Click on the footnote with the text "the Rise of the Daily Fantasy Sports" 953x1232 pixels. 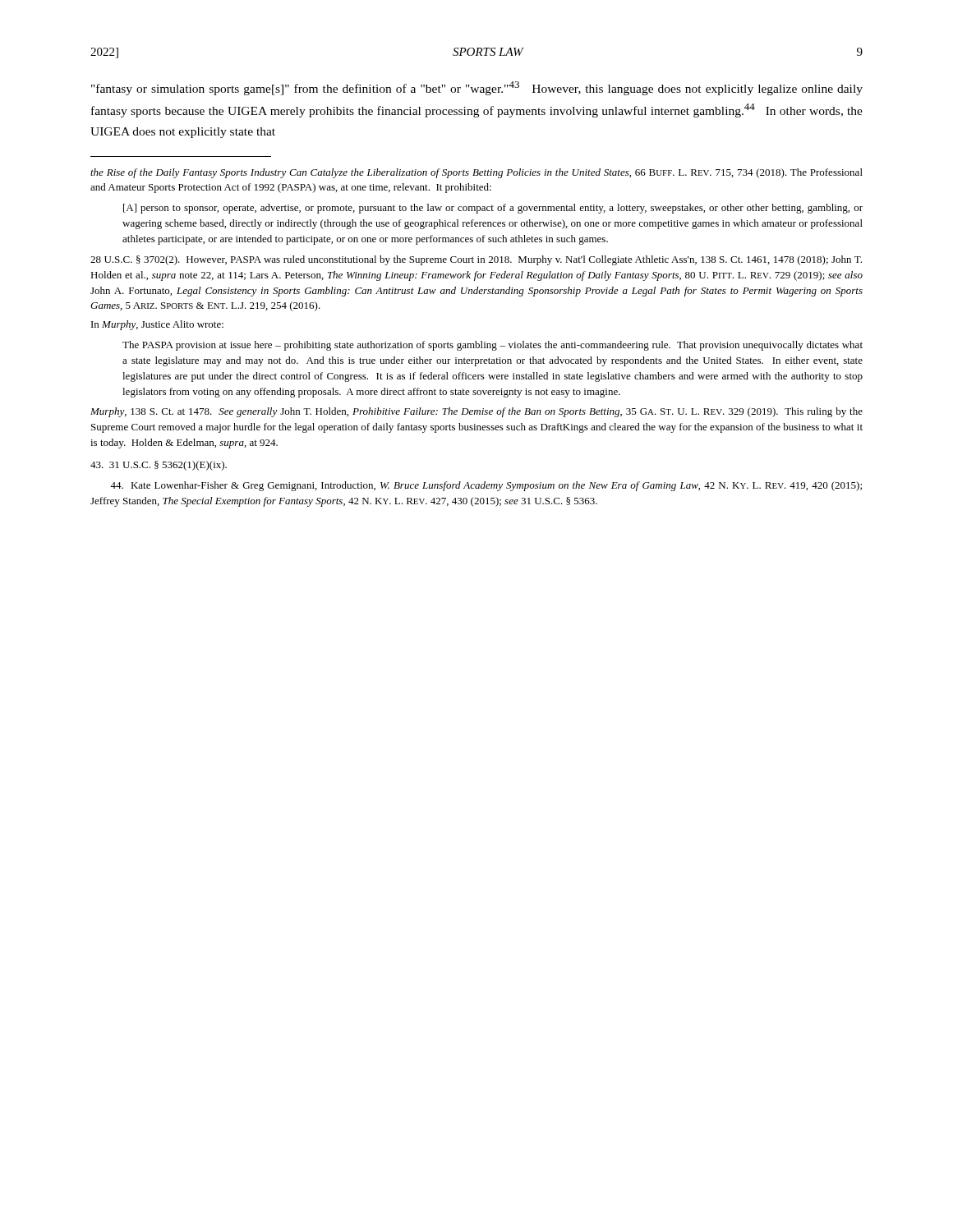pos(476,337)
